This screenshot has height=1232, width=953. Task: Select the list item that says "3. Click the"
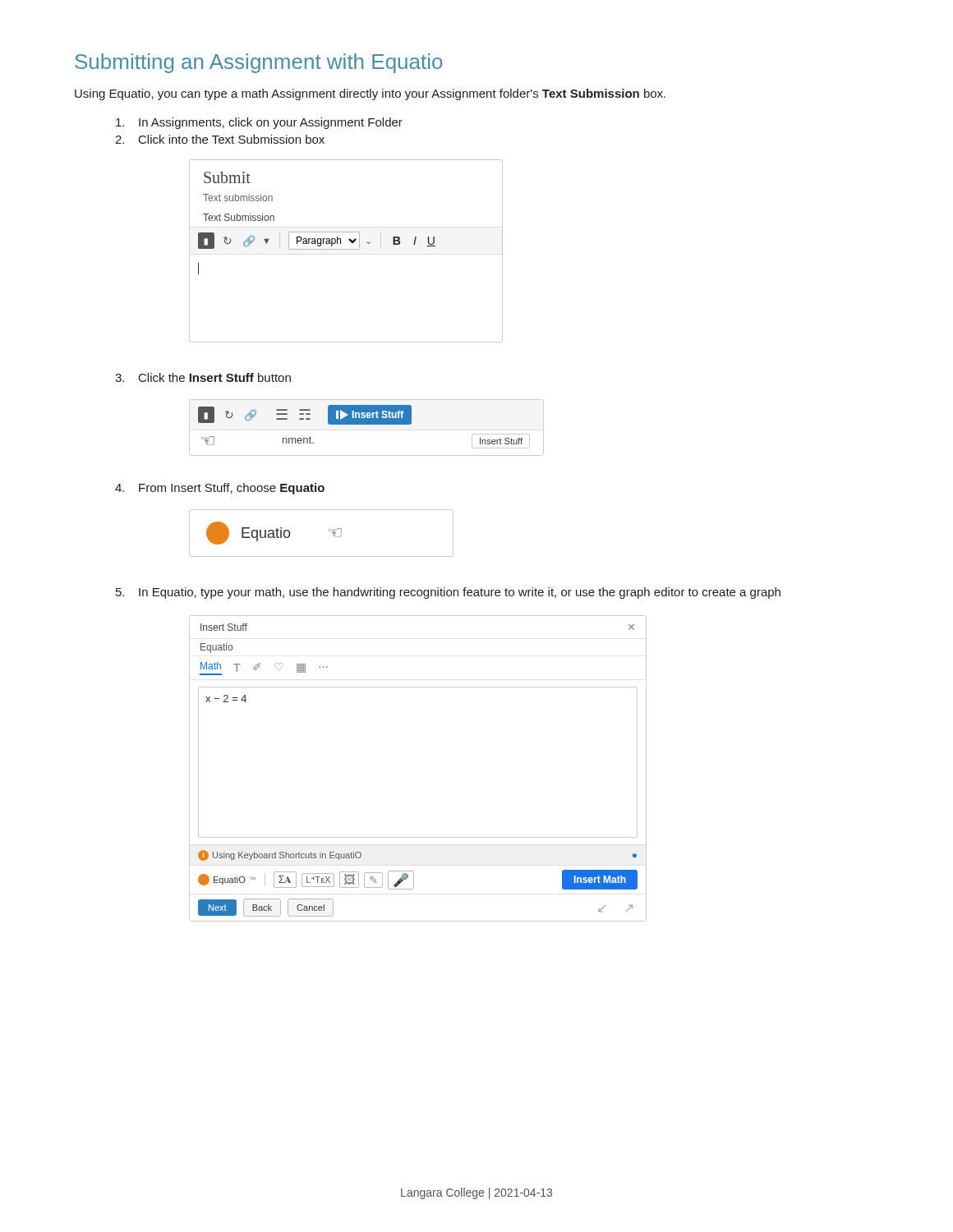[203, 377]
